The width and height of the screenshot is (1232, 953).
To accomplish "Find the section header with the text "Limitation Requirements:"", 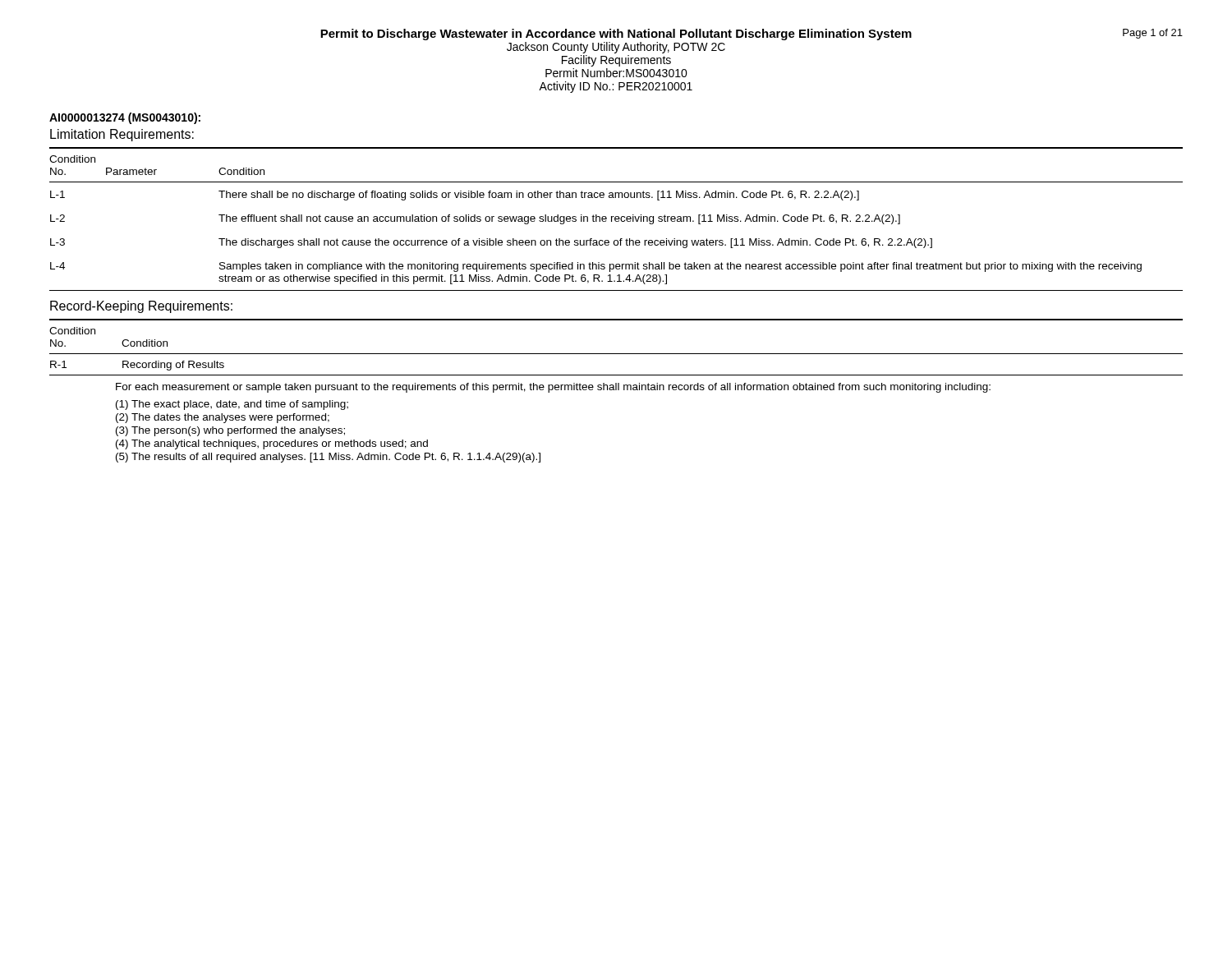I will tap(122, 134).
